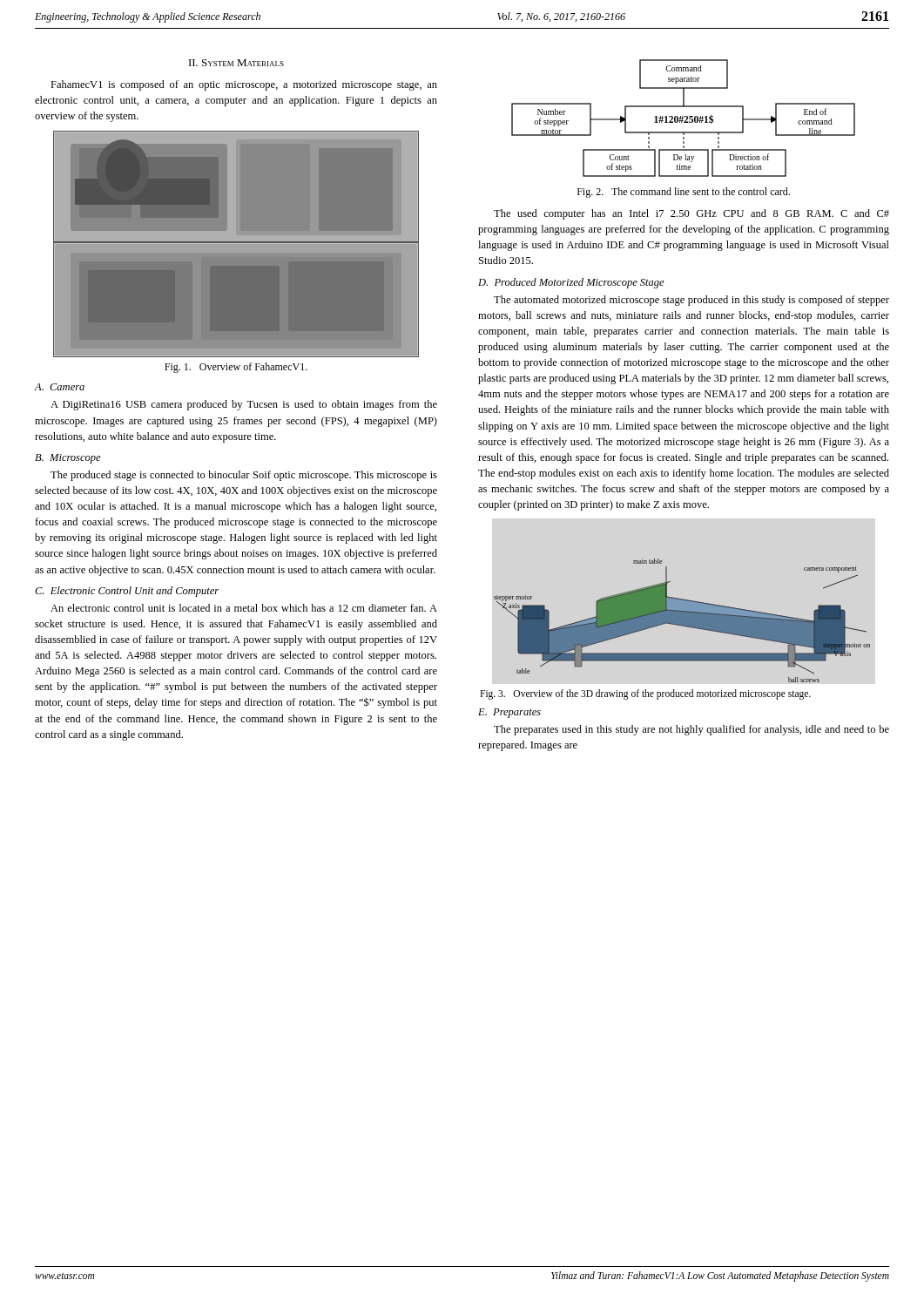
Task: Locate the element starting "C. Electronic Control"
Action: pyautogui.click(x=127, y=590)
